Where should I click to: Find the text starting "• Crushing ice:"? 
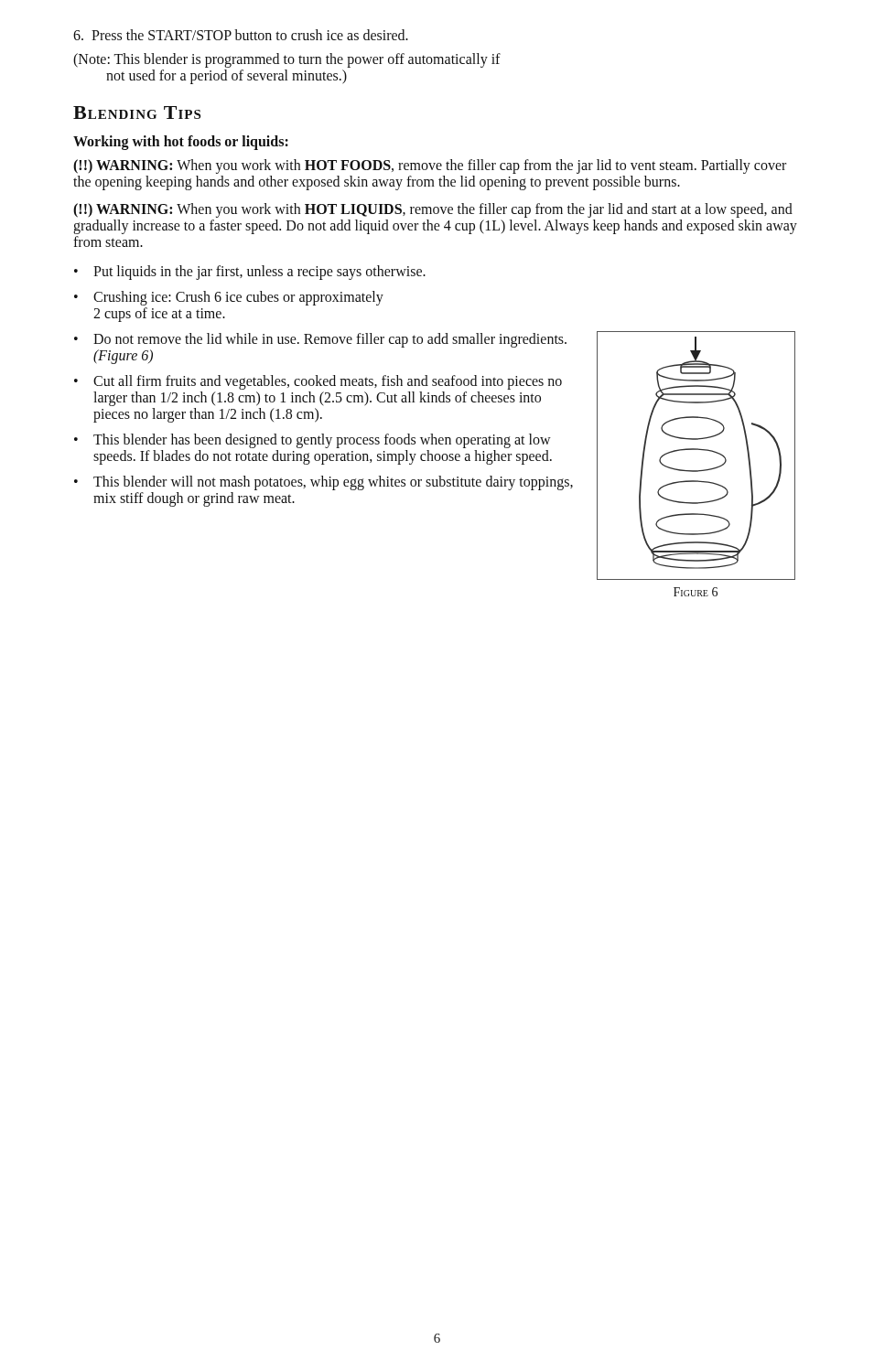pyautogui.click(x=229, y=298)
